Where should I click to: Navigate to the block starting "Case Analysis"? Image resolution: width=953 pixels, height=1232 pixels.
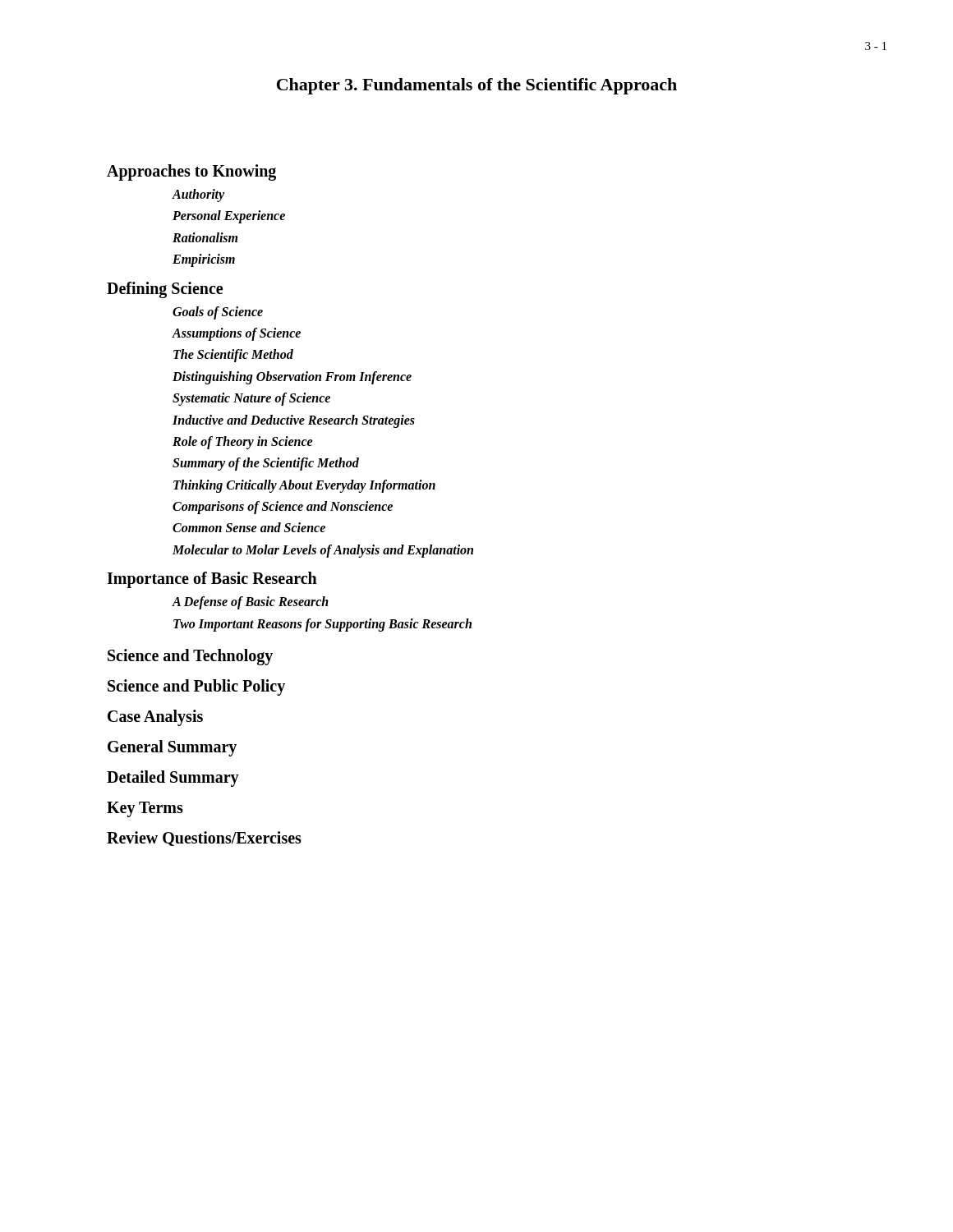[x=155, y=716]
